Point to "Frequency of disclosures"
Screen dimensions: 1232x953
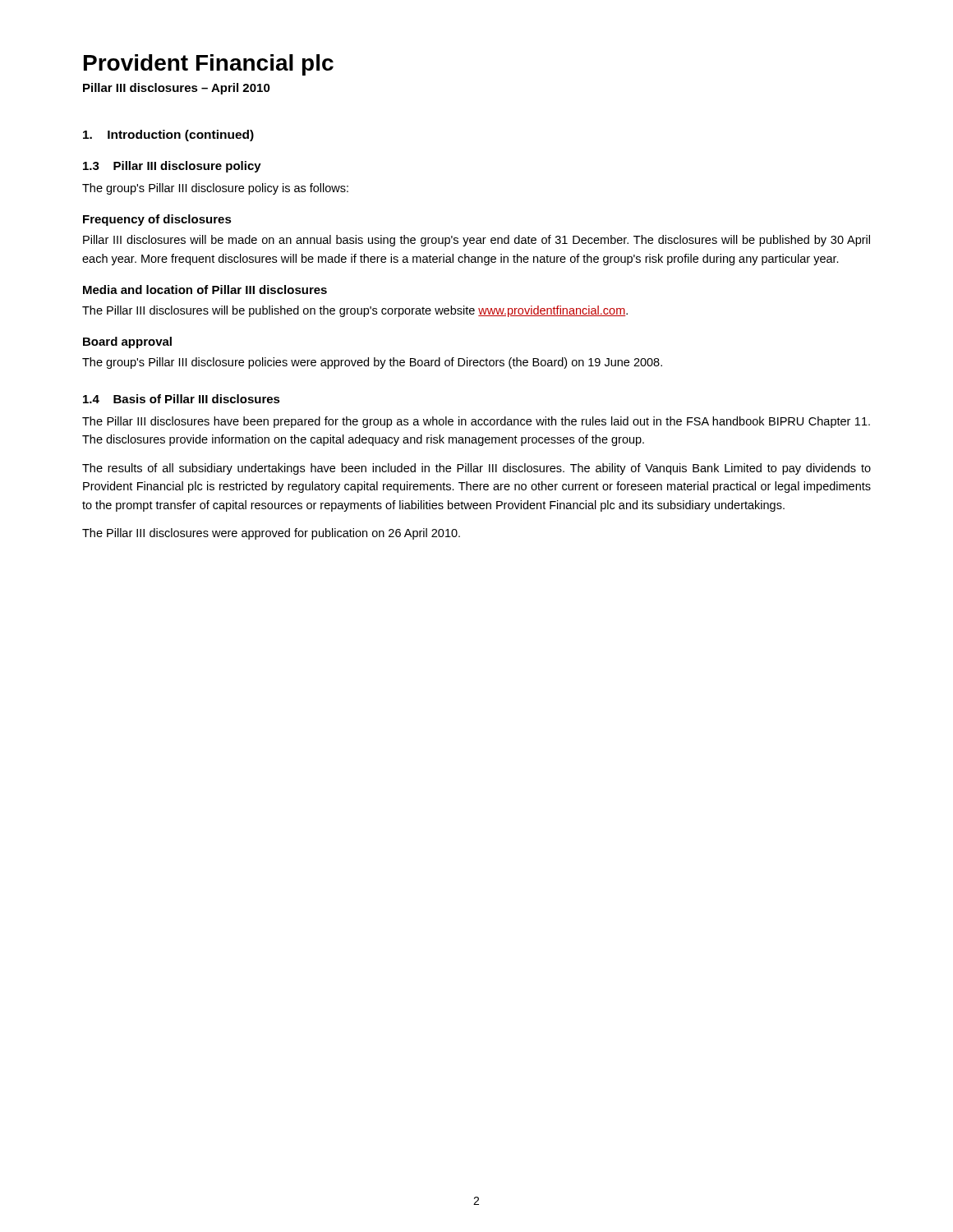tap(157, 219)
